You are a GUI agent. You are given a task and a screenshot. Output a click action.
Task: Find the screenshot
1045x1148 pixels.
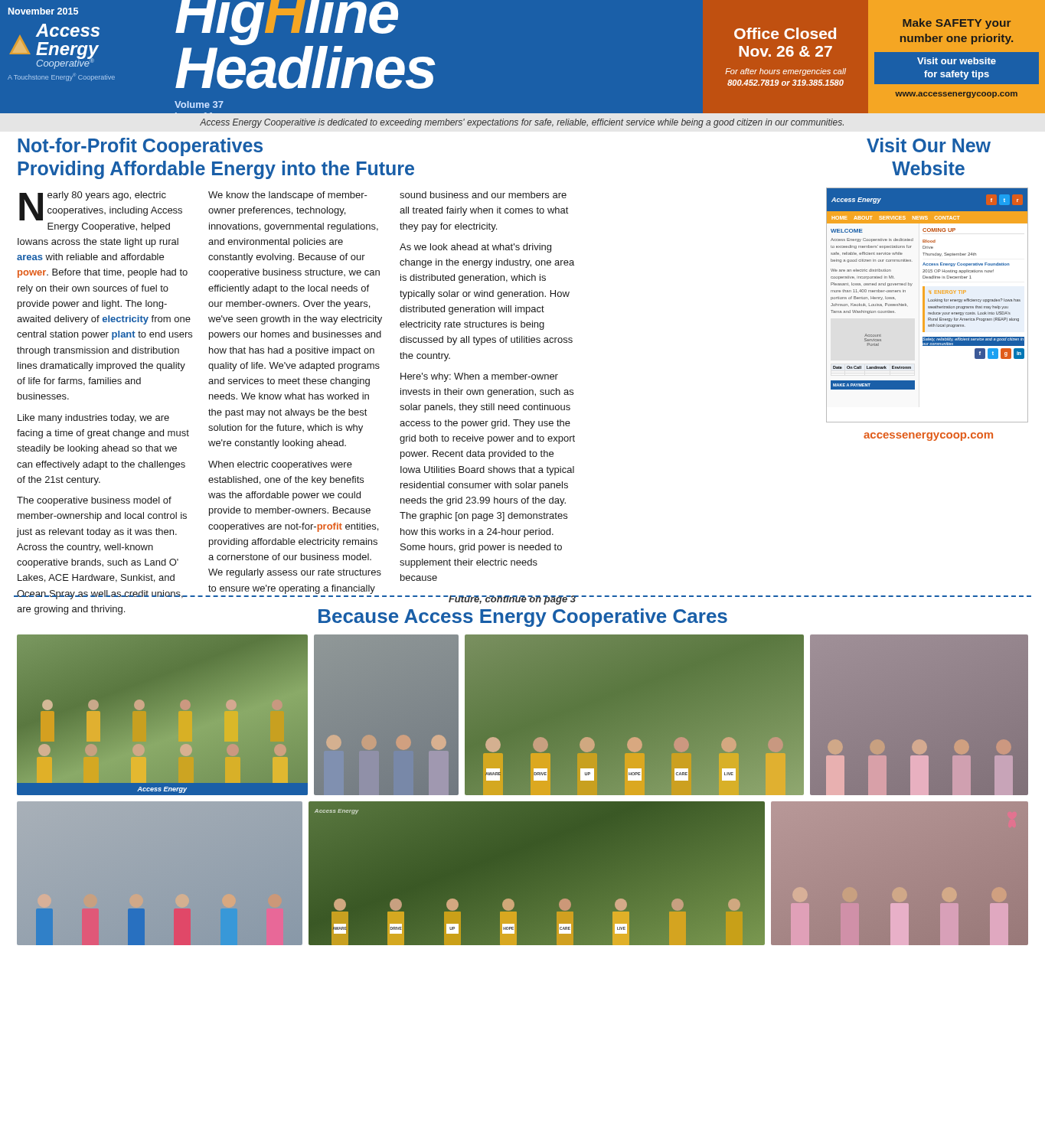pos(927,305)
